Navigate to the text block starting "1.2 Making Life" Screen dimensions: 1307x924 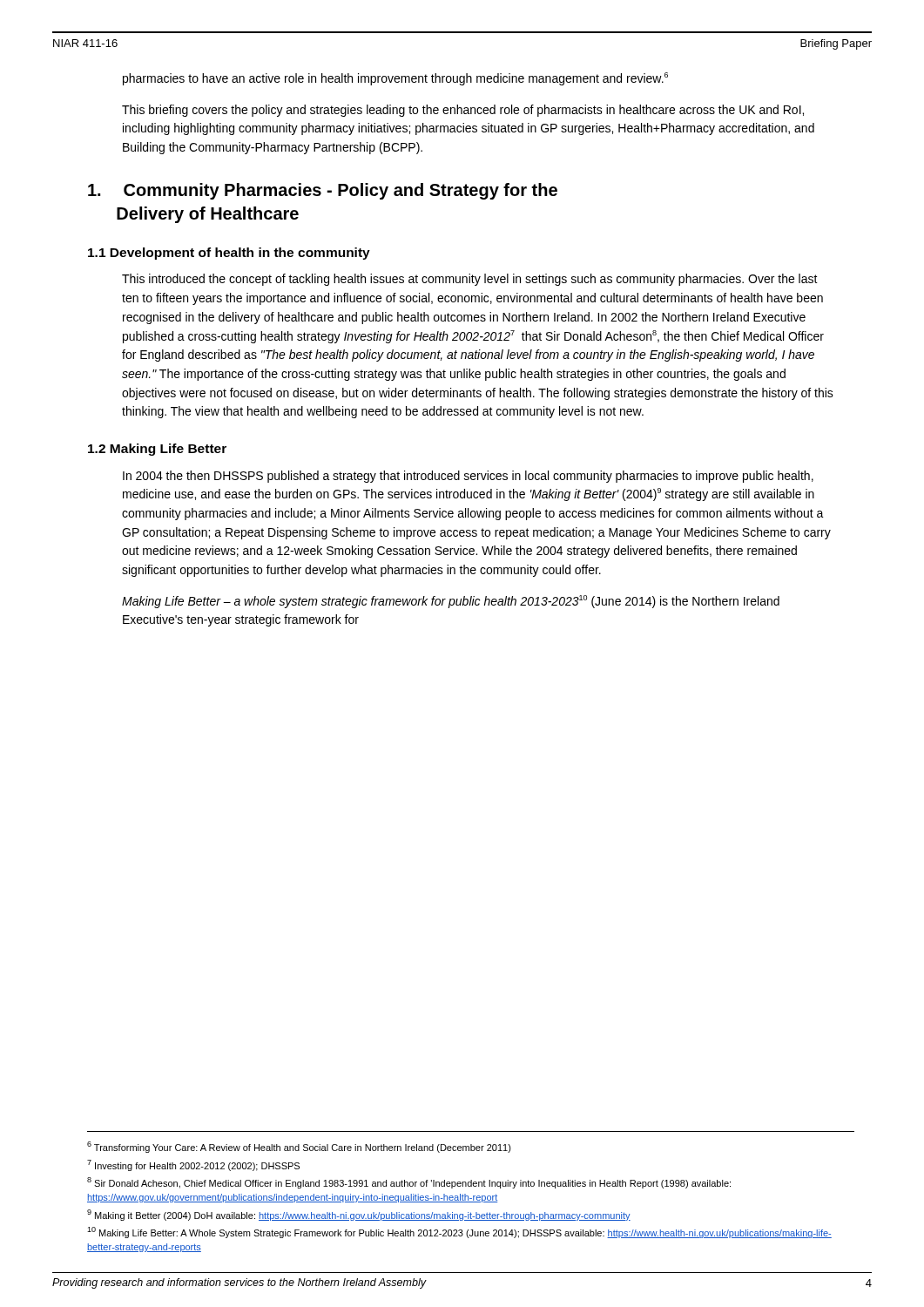157,450
